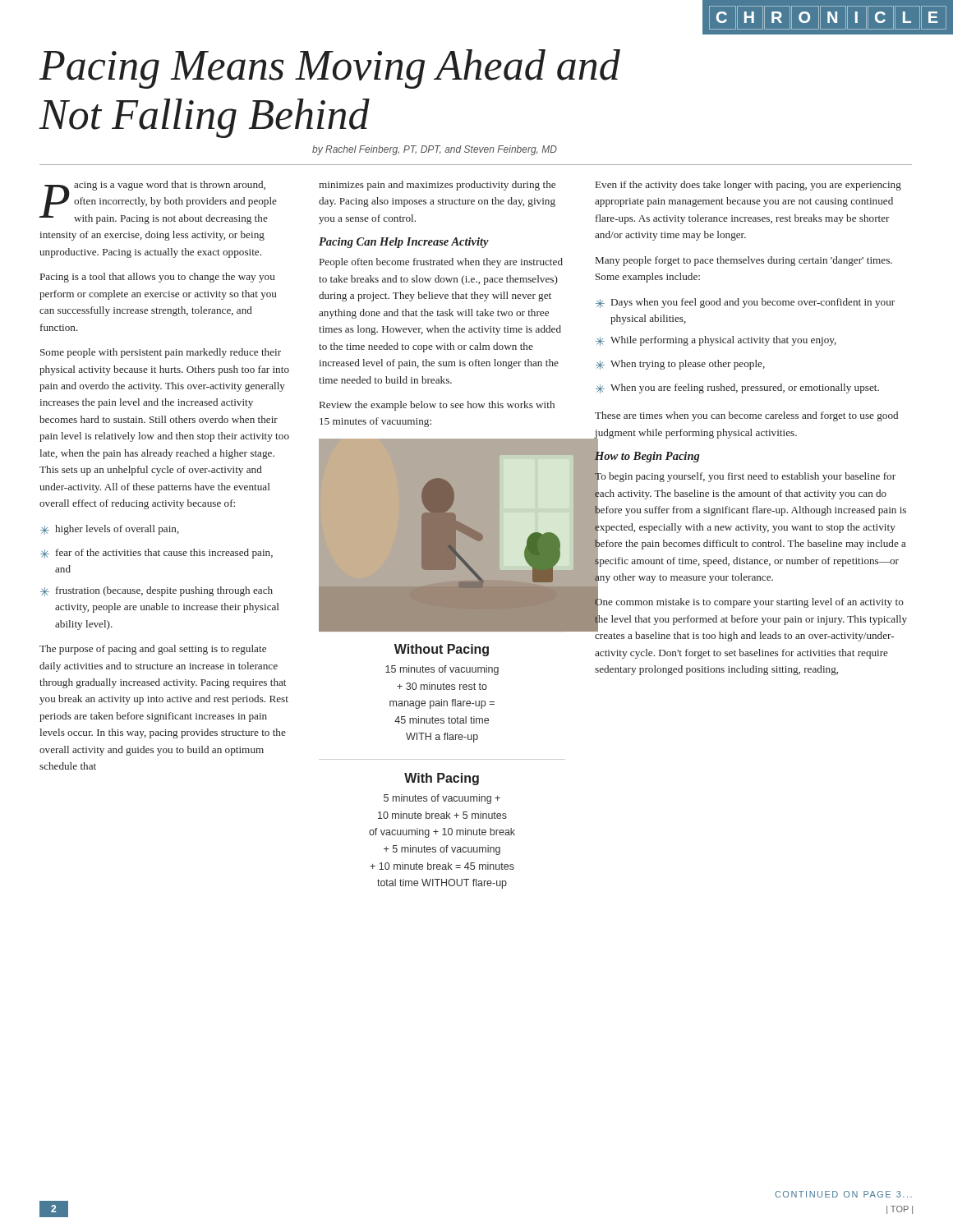Where is the passage that starts "✳ frustration (because, despite pushing through"?
The height and width of the screenshot is (1232, 953).
point(165,607)
